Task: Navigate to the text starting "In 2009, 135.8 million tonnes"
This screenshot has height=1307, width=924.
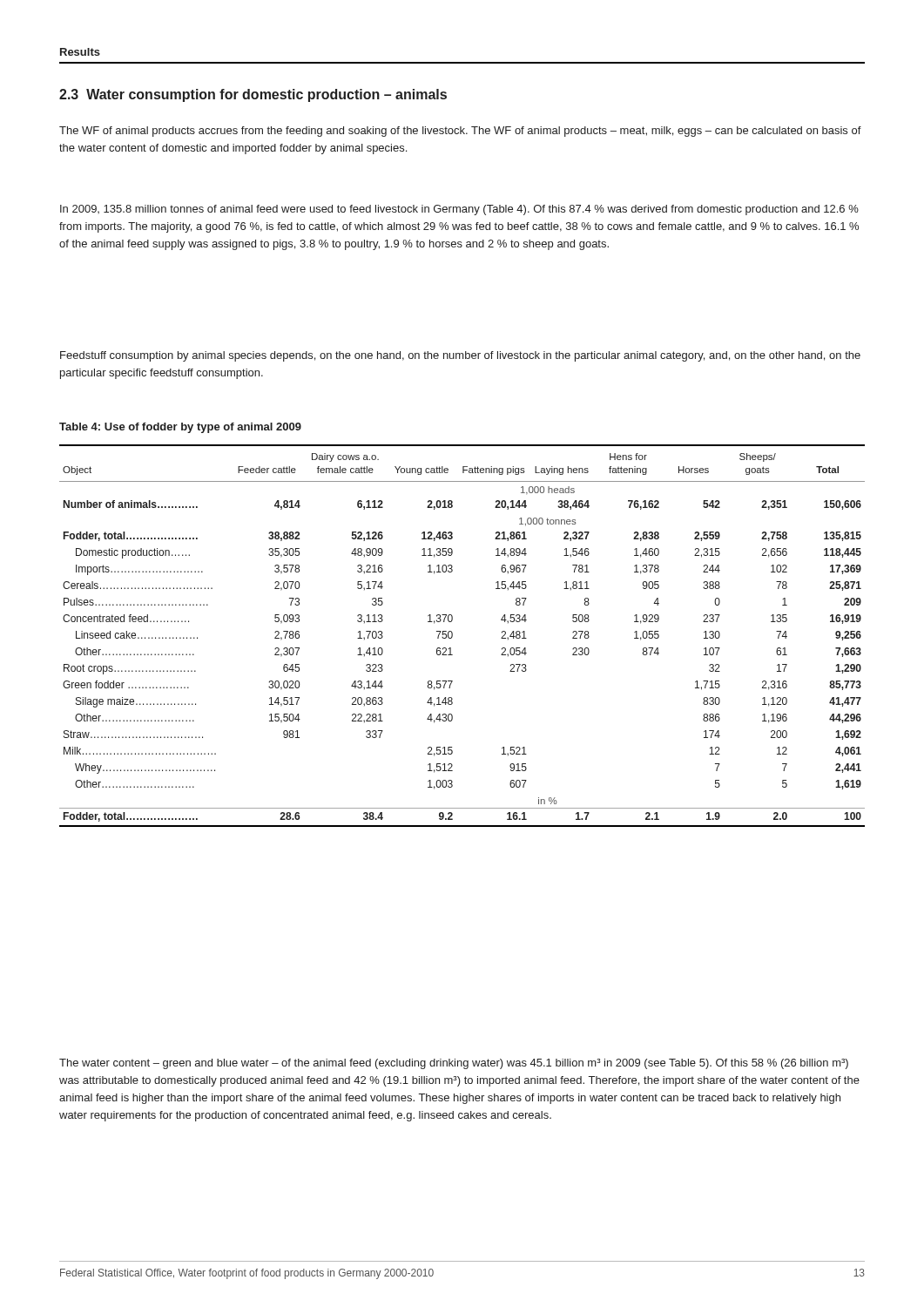Action: [459, 226]
